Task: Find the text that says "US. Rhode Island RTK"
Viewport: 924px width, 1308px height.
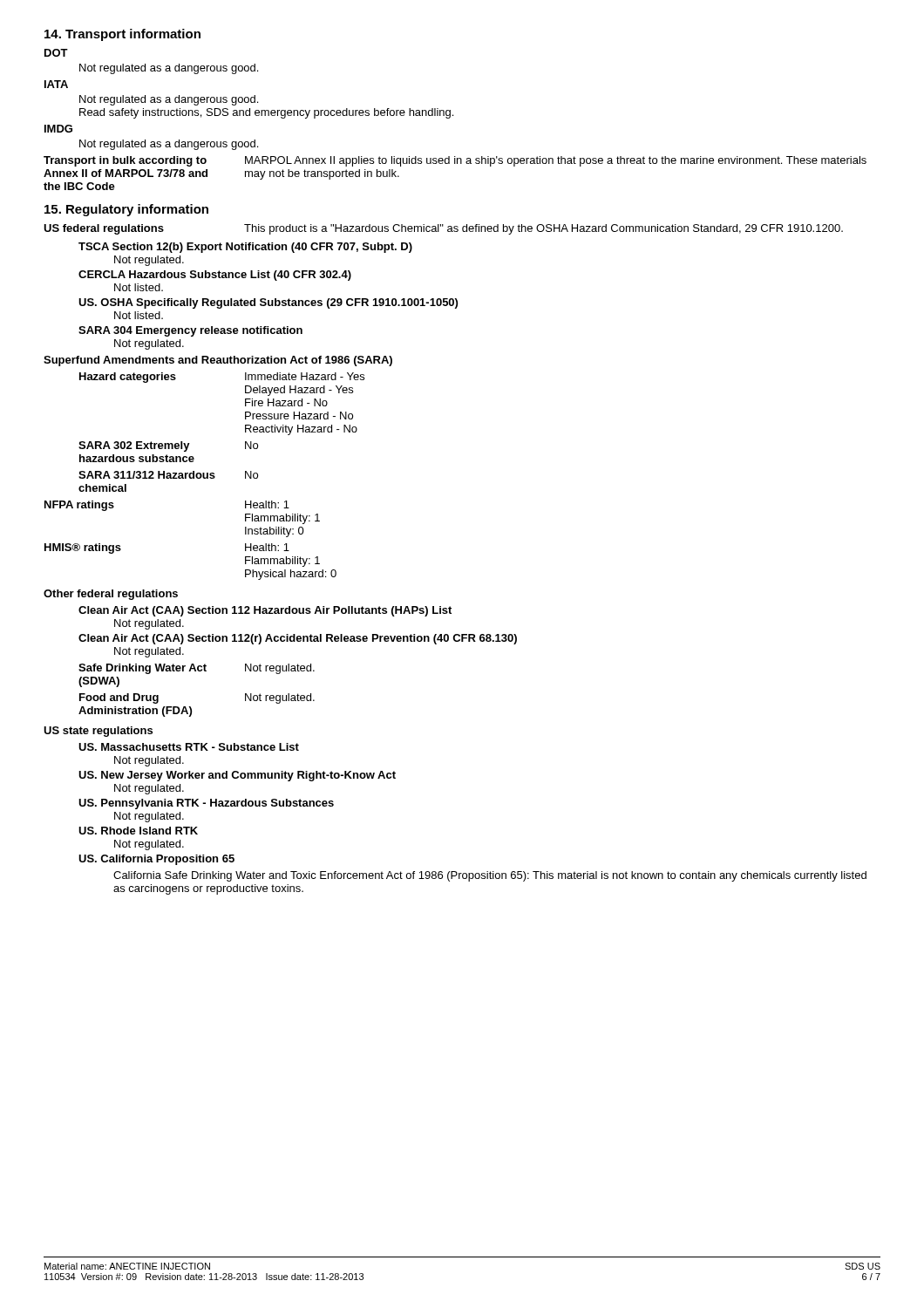Action: tap(138, 831)
